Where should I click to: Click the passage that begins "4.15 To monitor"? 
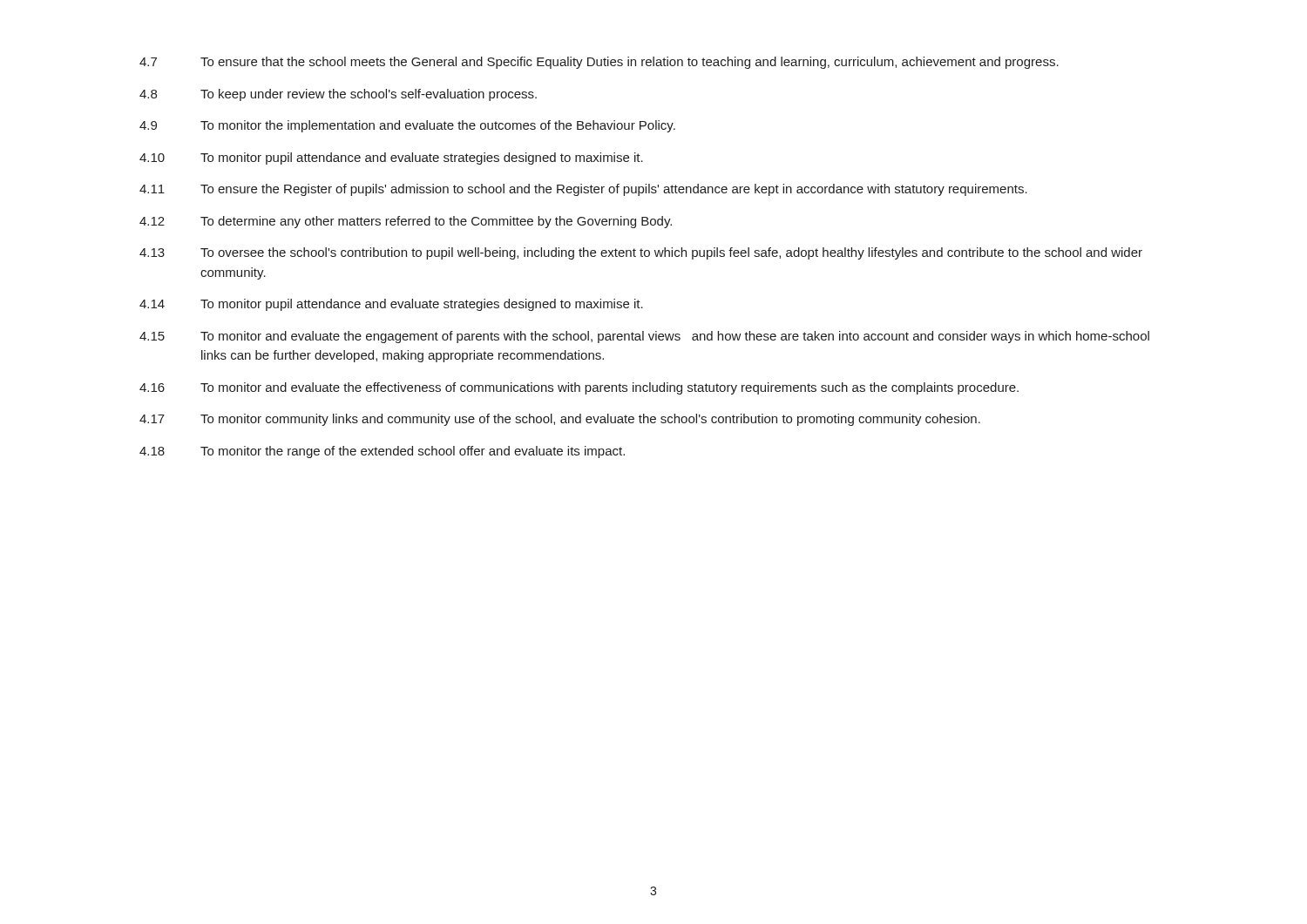click(x=654, y=346)
